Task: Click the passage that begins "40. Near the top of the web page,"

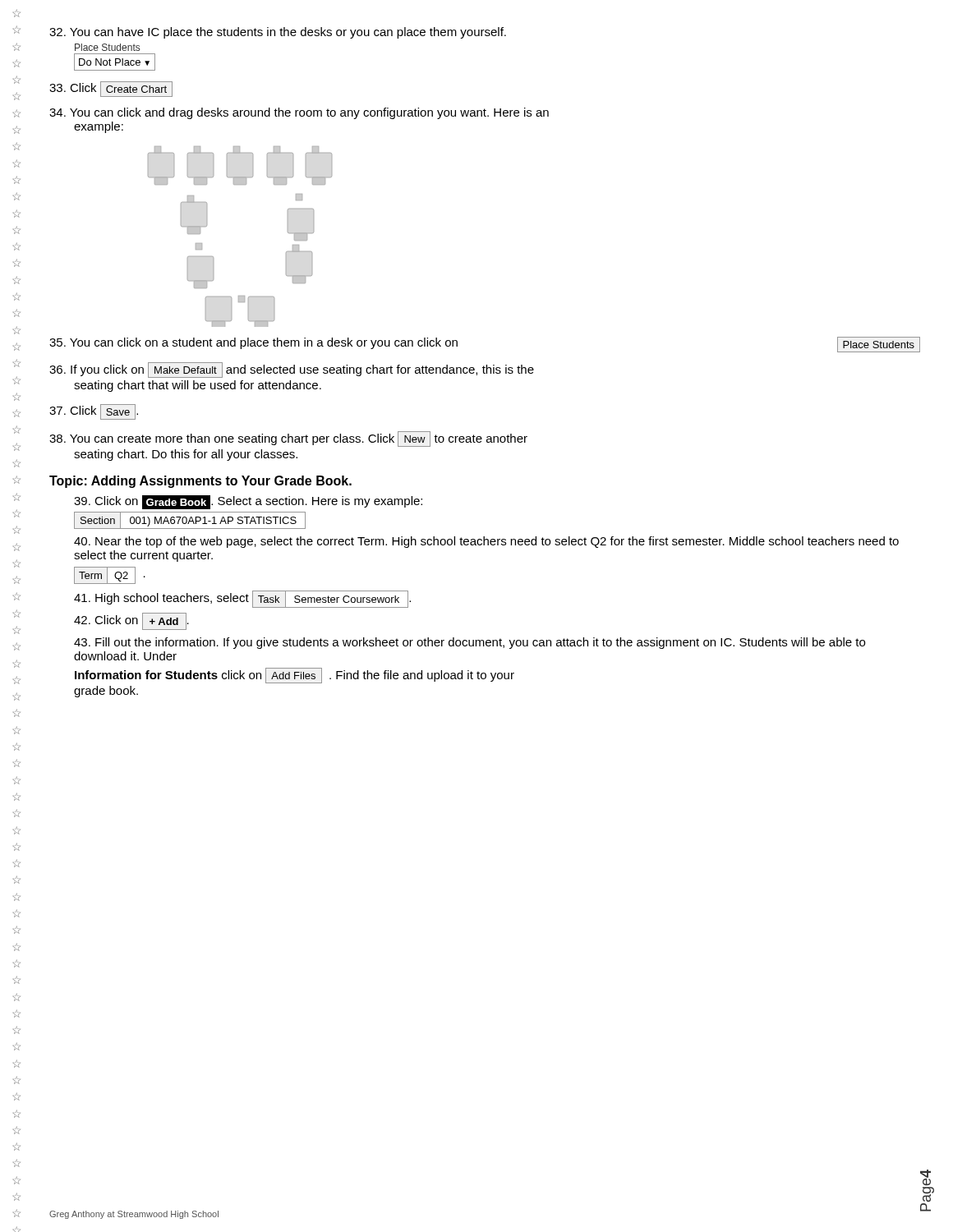Action: tap(486, 542)
